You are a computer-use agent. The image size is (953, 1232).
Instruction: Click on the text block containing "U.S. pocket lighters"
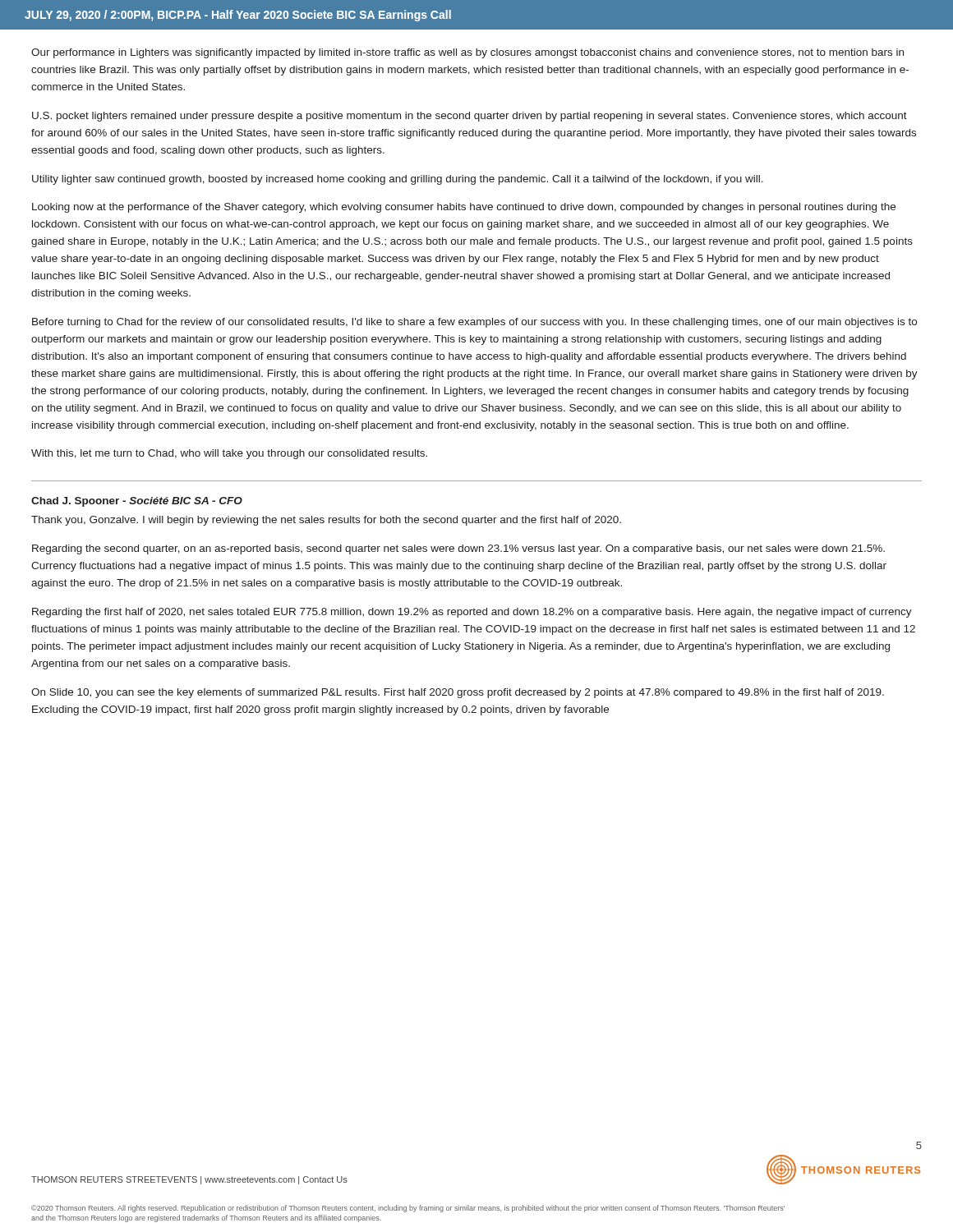pyautogui.click(x=476, y=133)
